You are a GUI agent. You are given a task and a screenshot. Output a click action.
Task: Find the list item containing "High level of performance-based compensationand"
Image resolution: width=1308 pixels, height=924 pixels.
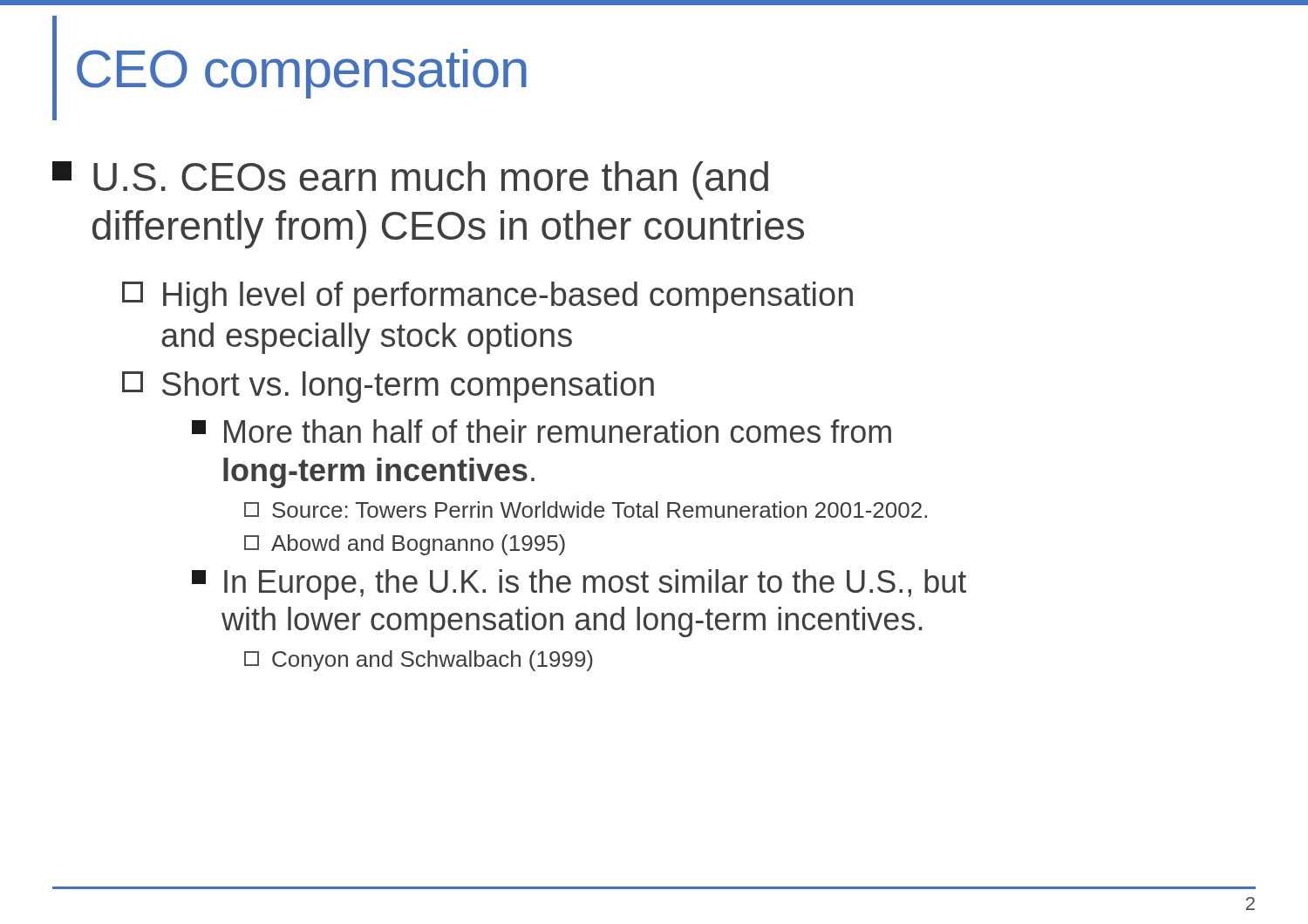coord(488,315)
